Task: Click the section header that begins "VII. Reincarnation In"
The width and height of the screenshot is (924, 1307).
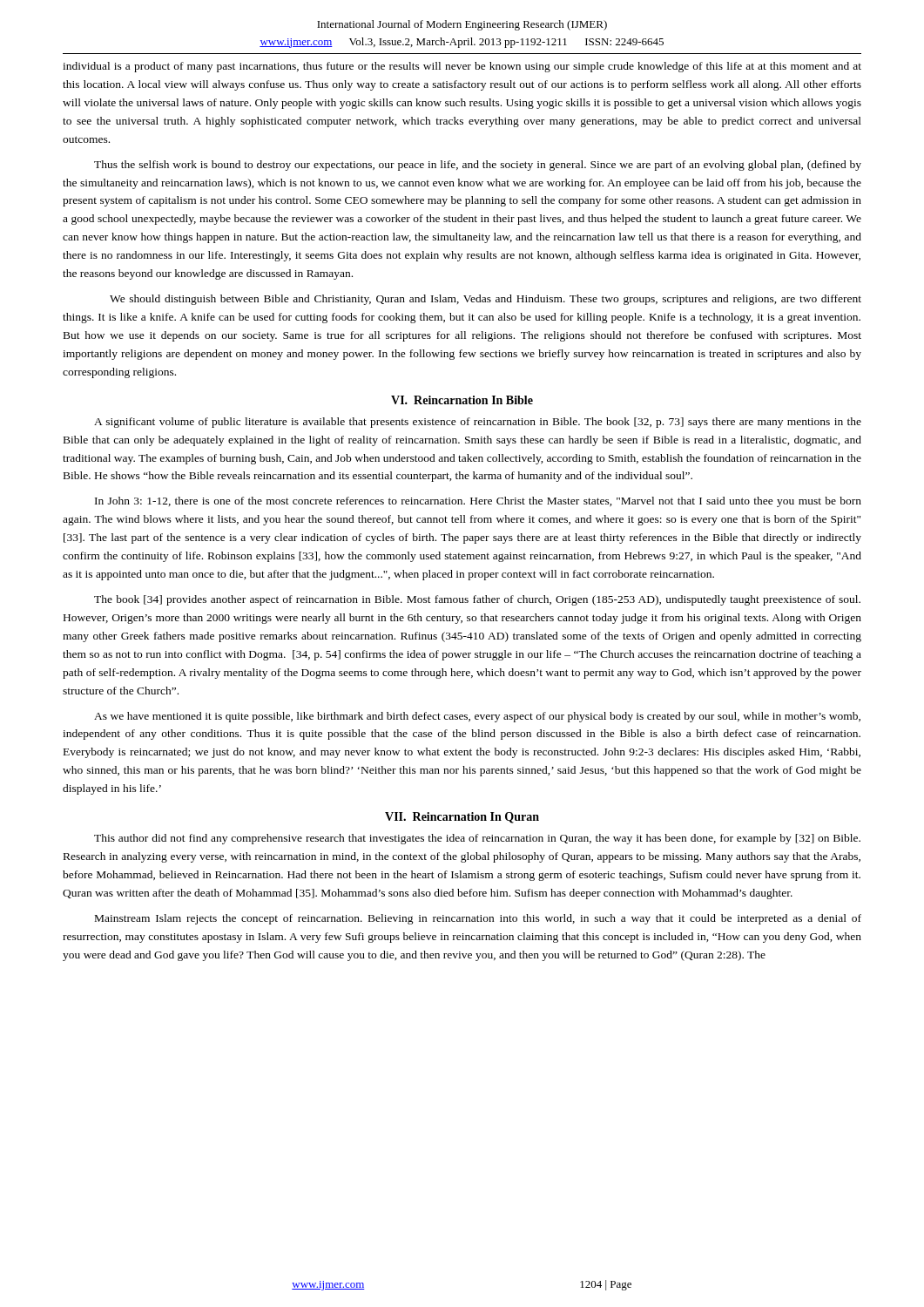Action: tap(462, 817)
